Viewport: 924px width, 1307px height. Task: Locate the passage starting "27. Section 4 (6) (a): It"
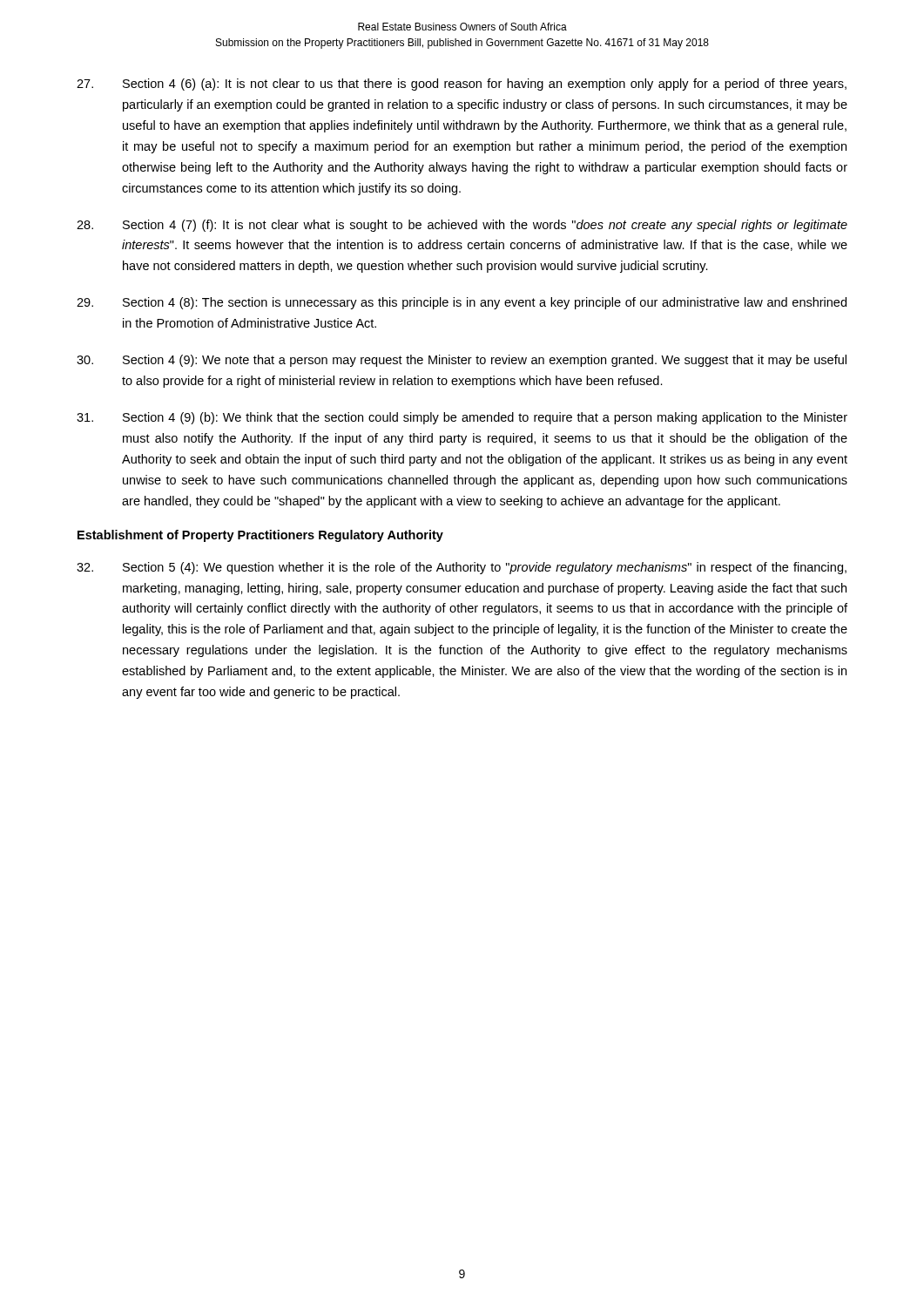(x=462, y=137)
